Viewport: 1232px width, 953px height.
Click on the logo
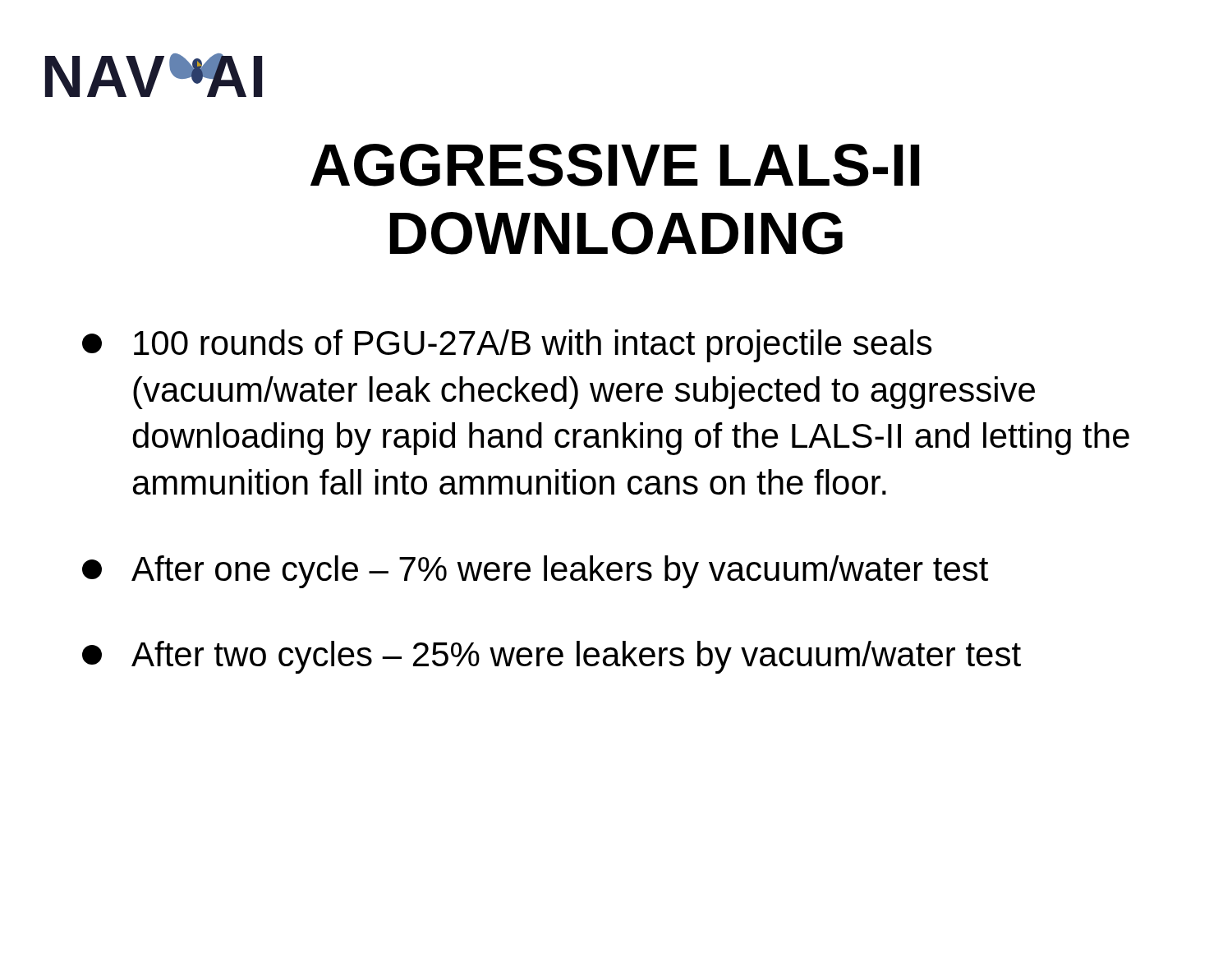point(156,76)
